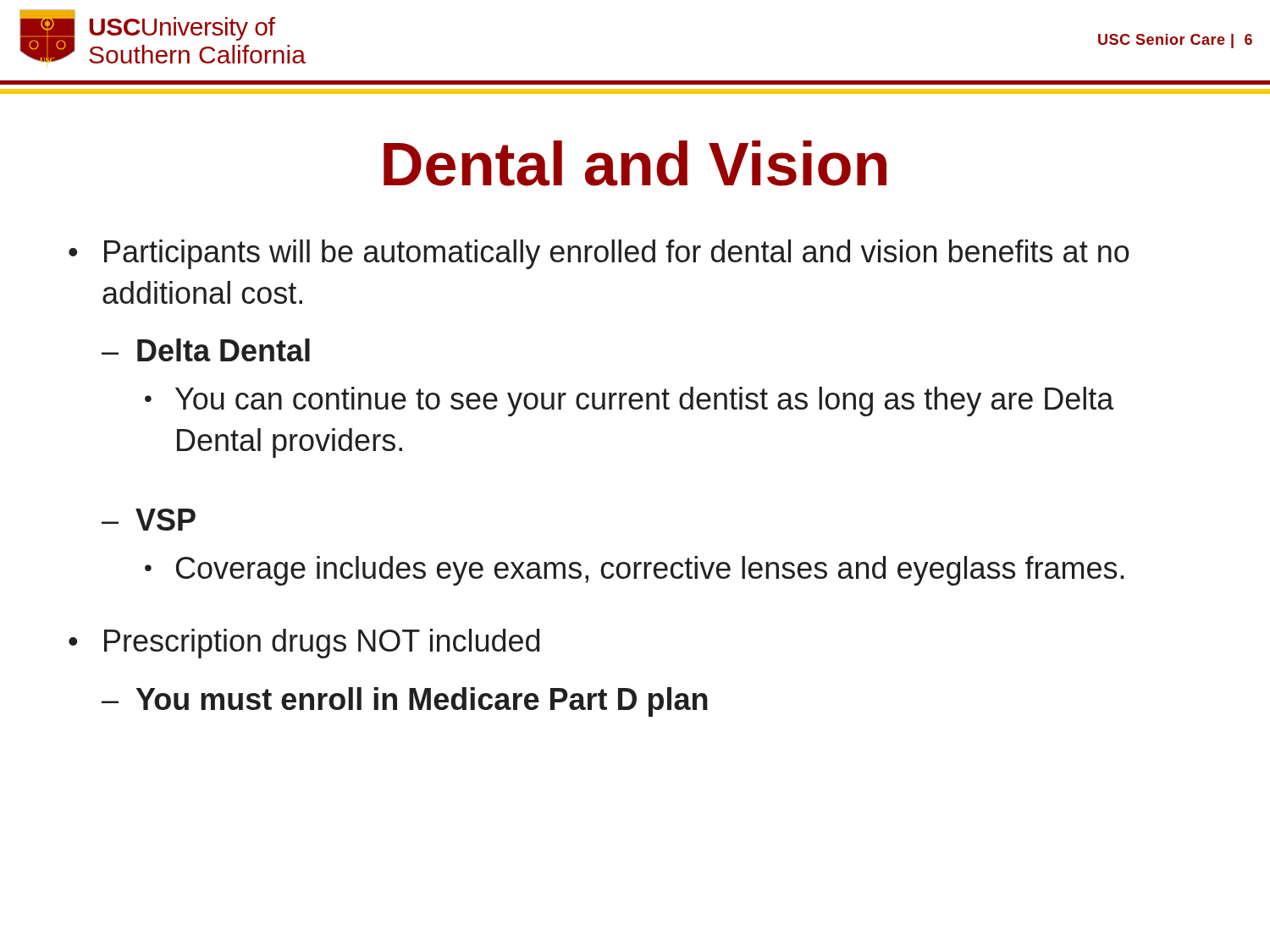Click on the passage starting "• Participants will be automatically enrolled for dental"

[635, 273]
